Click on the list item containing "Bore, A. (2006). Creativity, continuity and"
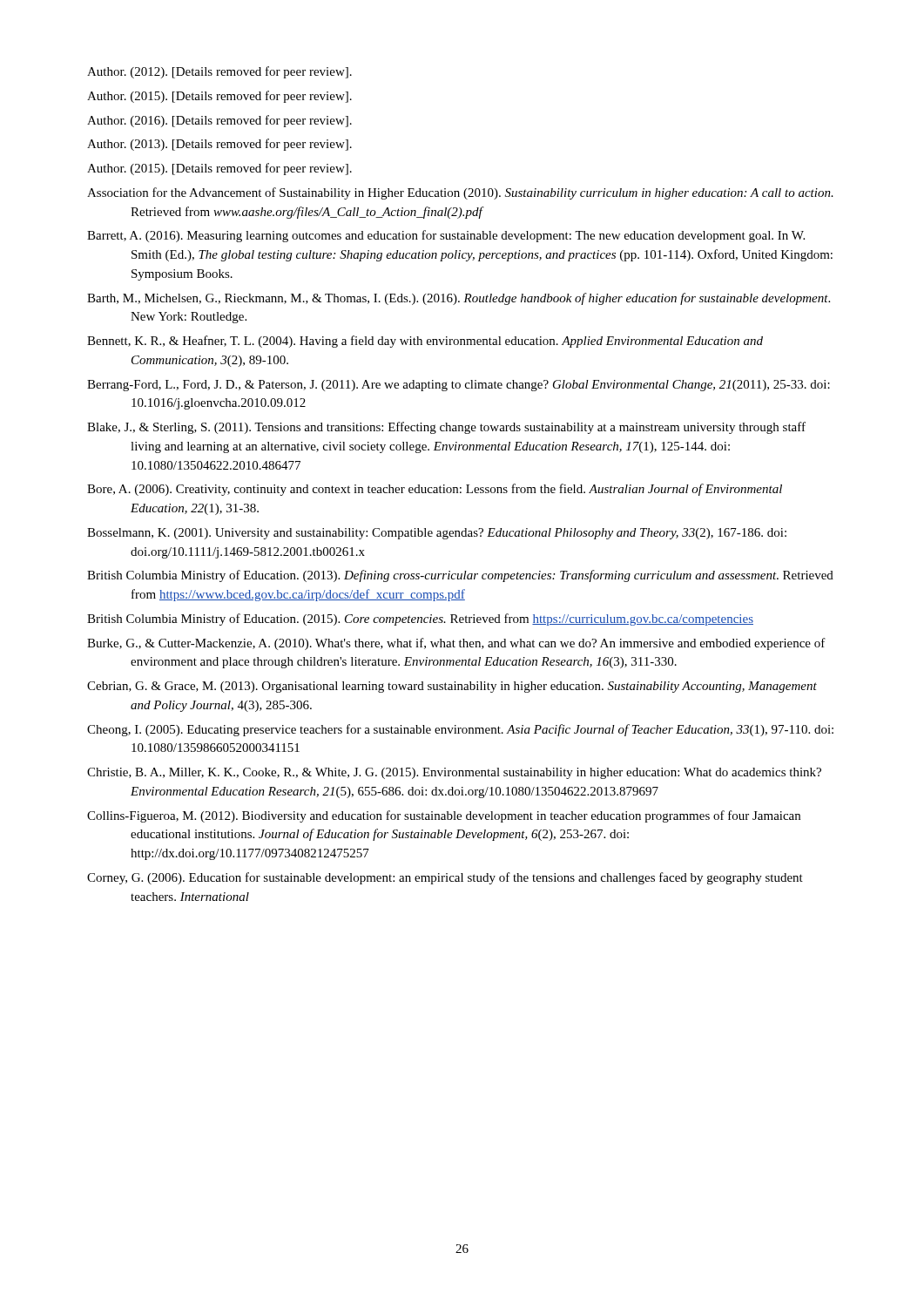This screenshot has width=924, height=1307. click(x=435, y=498)
